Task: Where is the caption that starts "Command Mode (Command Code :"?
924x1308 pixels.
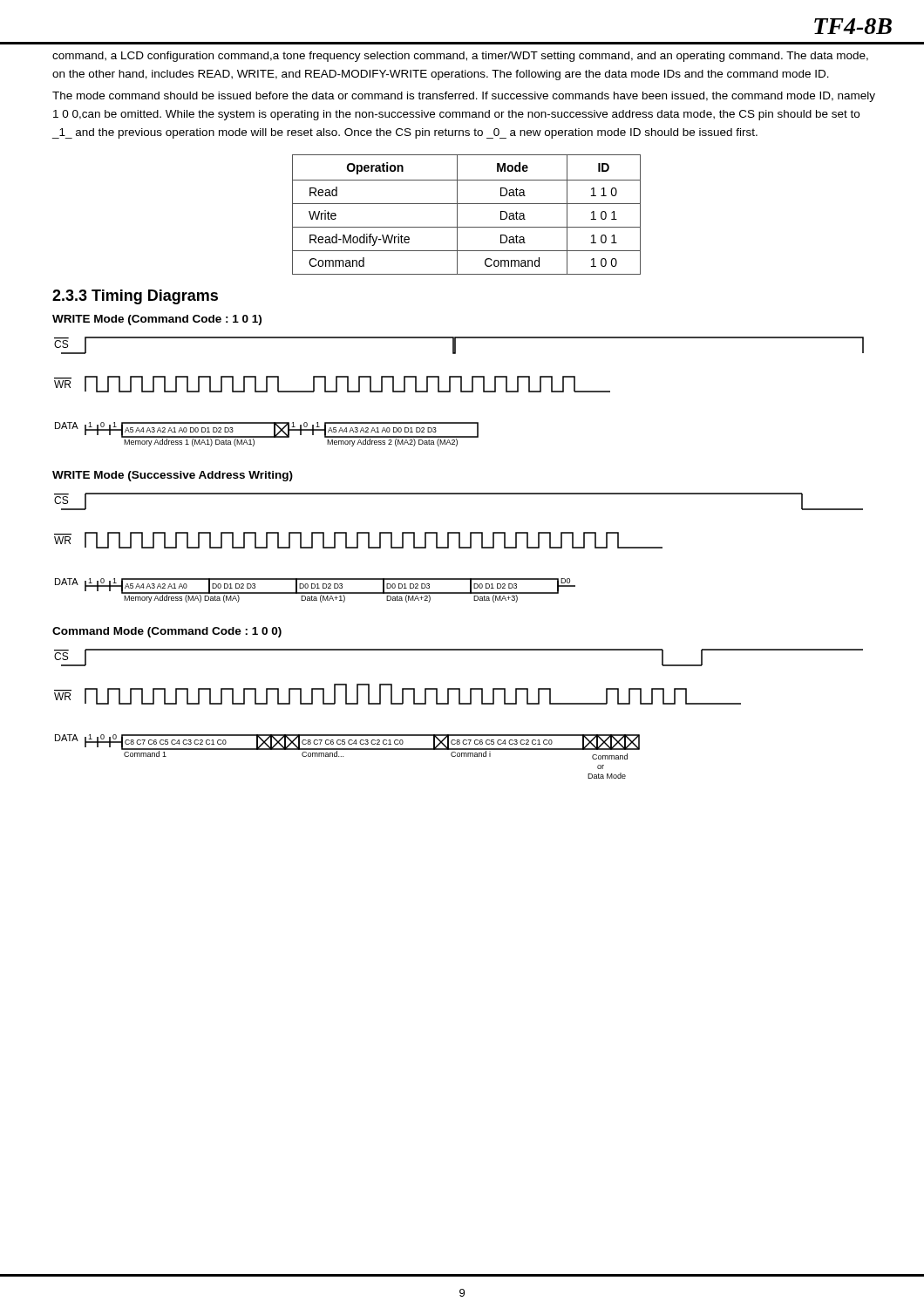Action: [x=167, y=631]
